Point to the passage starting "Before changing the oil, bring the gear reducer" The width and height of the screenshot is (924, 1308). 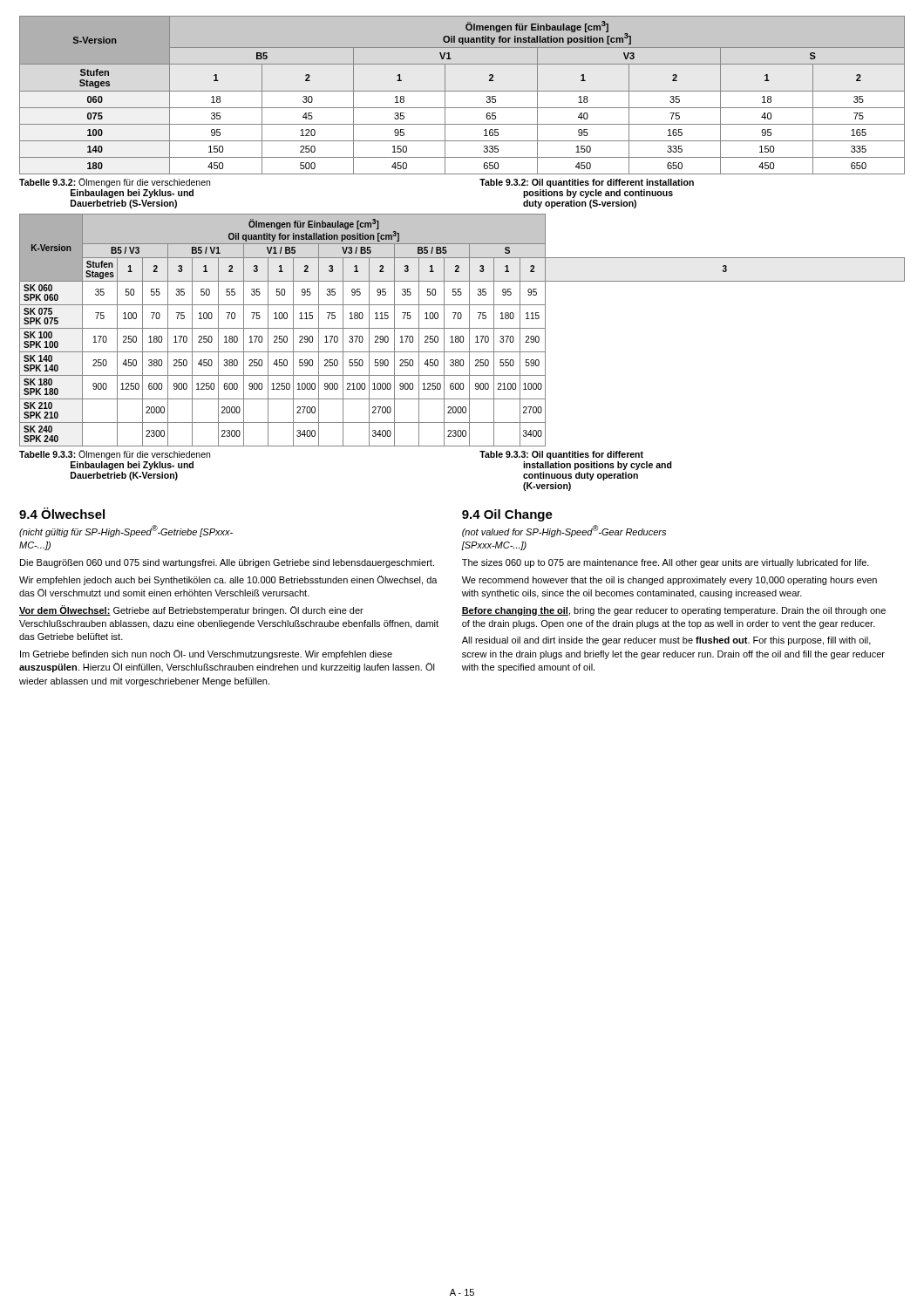click(674, 617)
